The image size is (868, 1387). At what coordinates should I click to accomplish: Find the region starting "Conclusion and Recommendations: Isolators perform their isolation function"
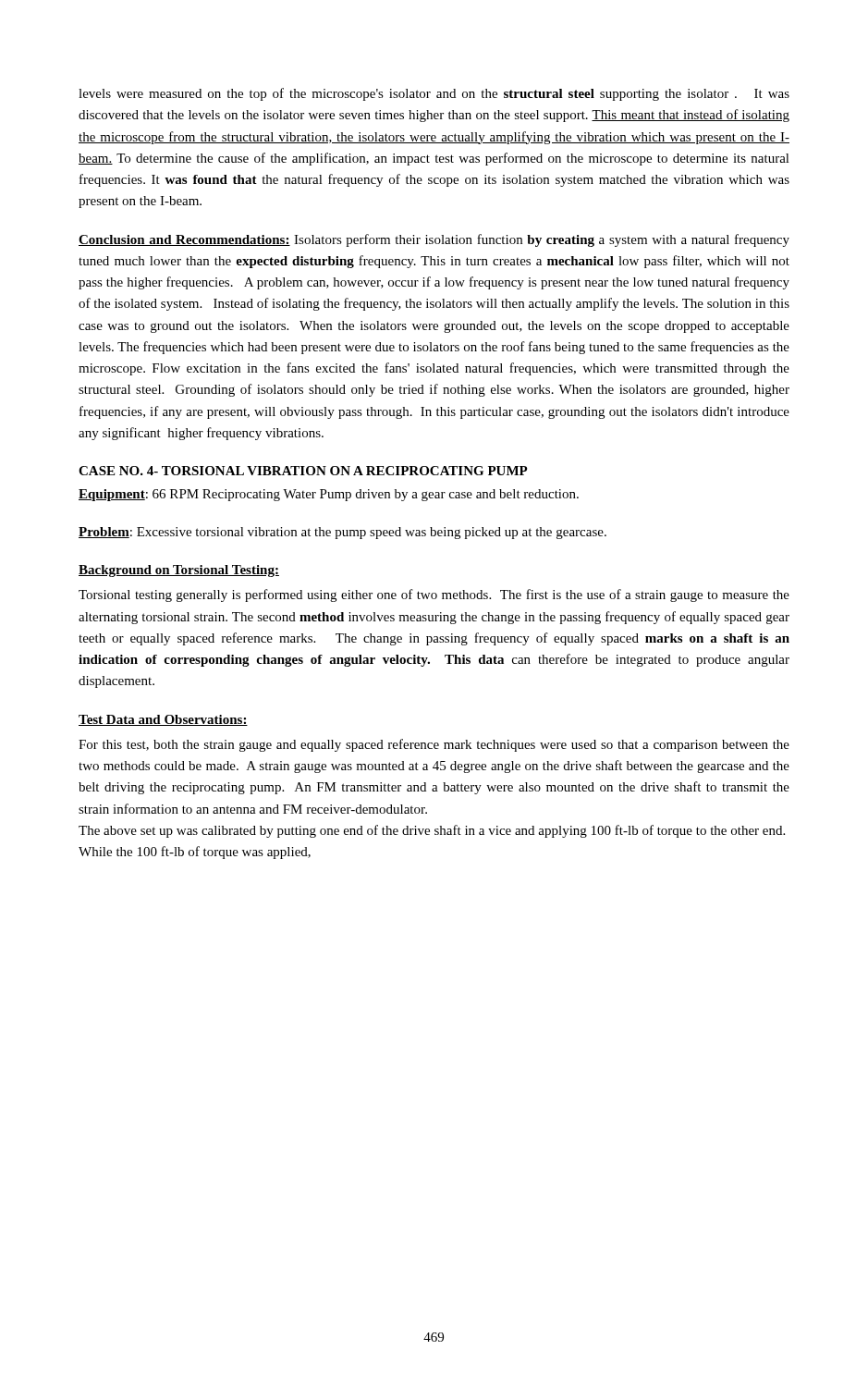coord(434,336)
